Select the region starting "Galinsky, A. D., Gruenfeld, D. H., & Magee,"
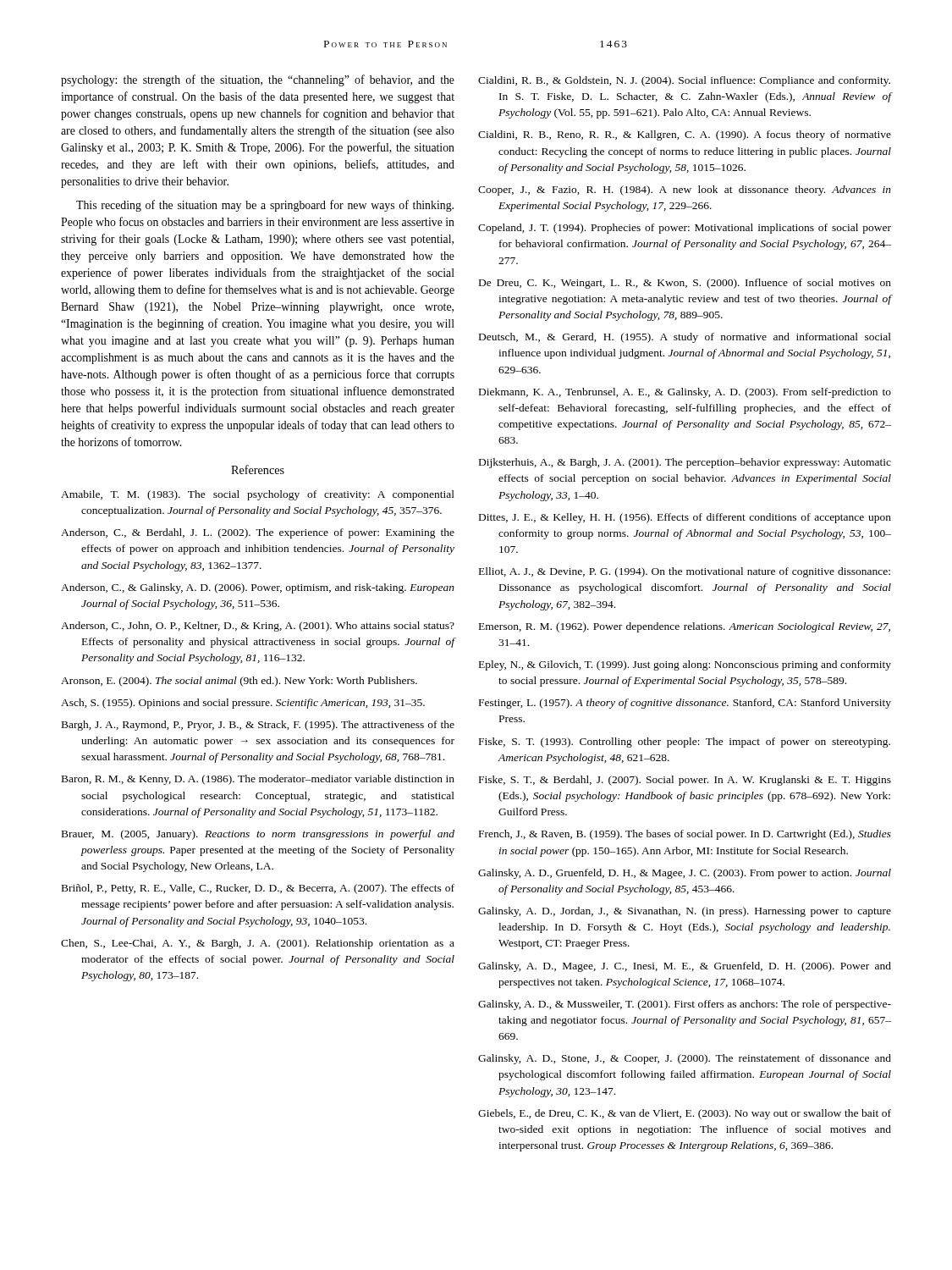Viewport: 952px width, 1270px height. tap(685, 880)
